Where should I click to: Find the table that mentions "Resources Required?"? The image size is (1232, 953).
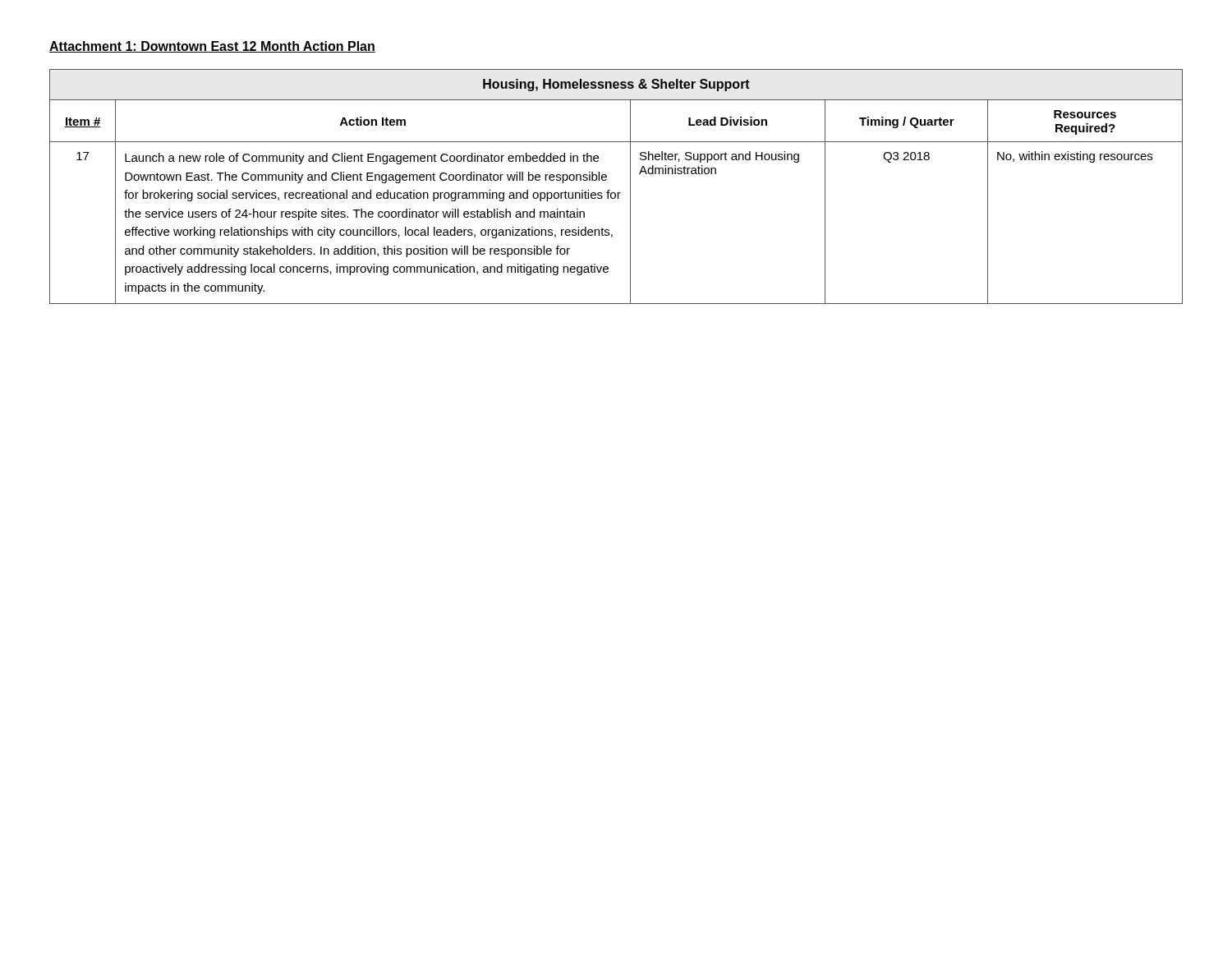(616, 187)
